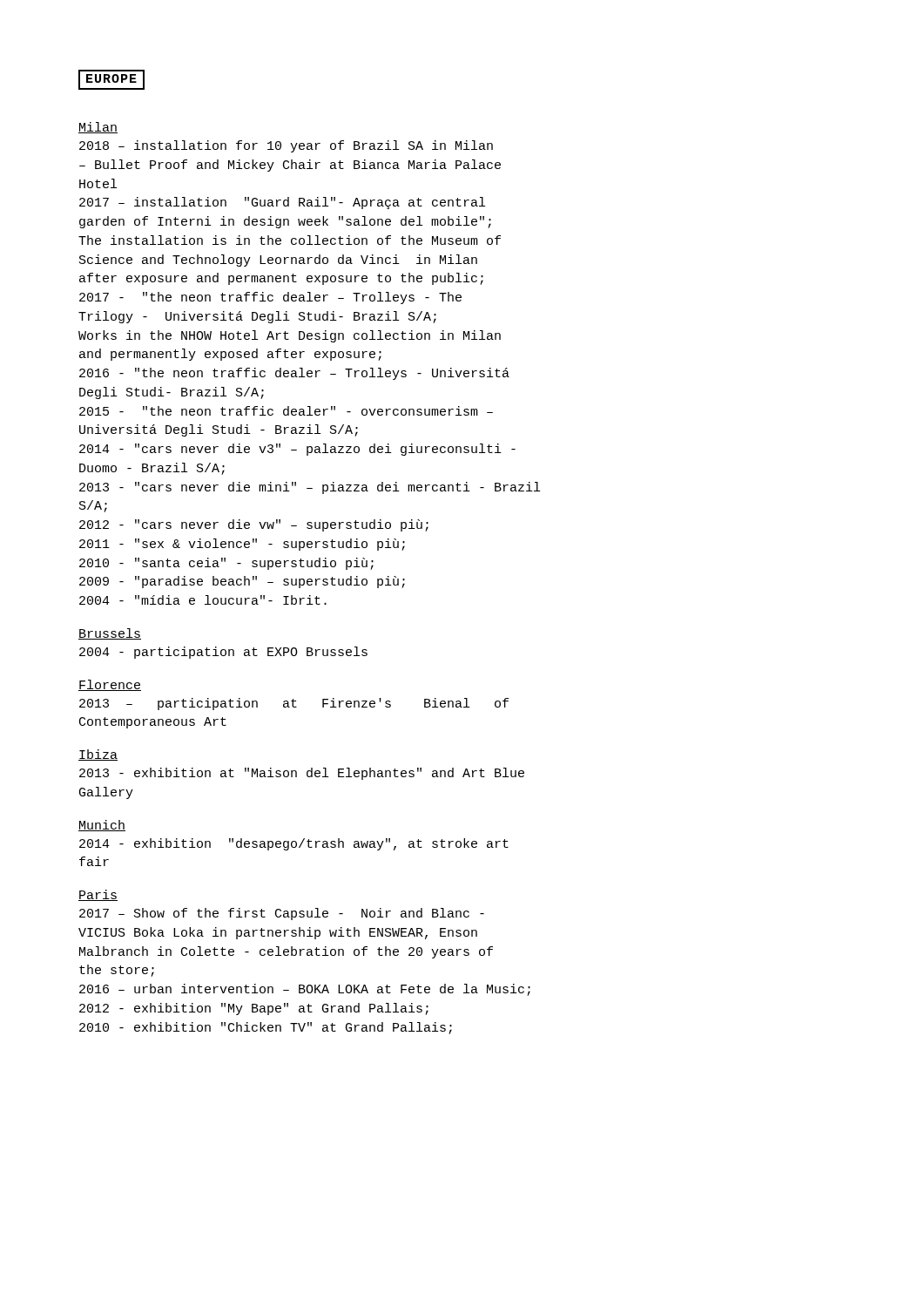Navigate to the text starting "2013 – participation at"
Image resolution: width=924 pixels, height=1307 pixels.
coord(294,713)
